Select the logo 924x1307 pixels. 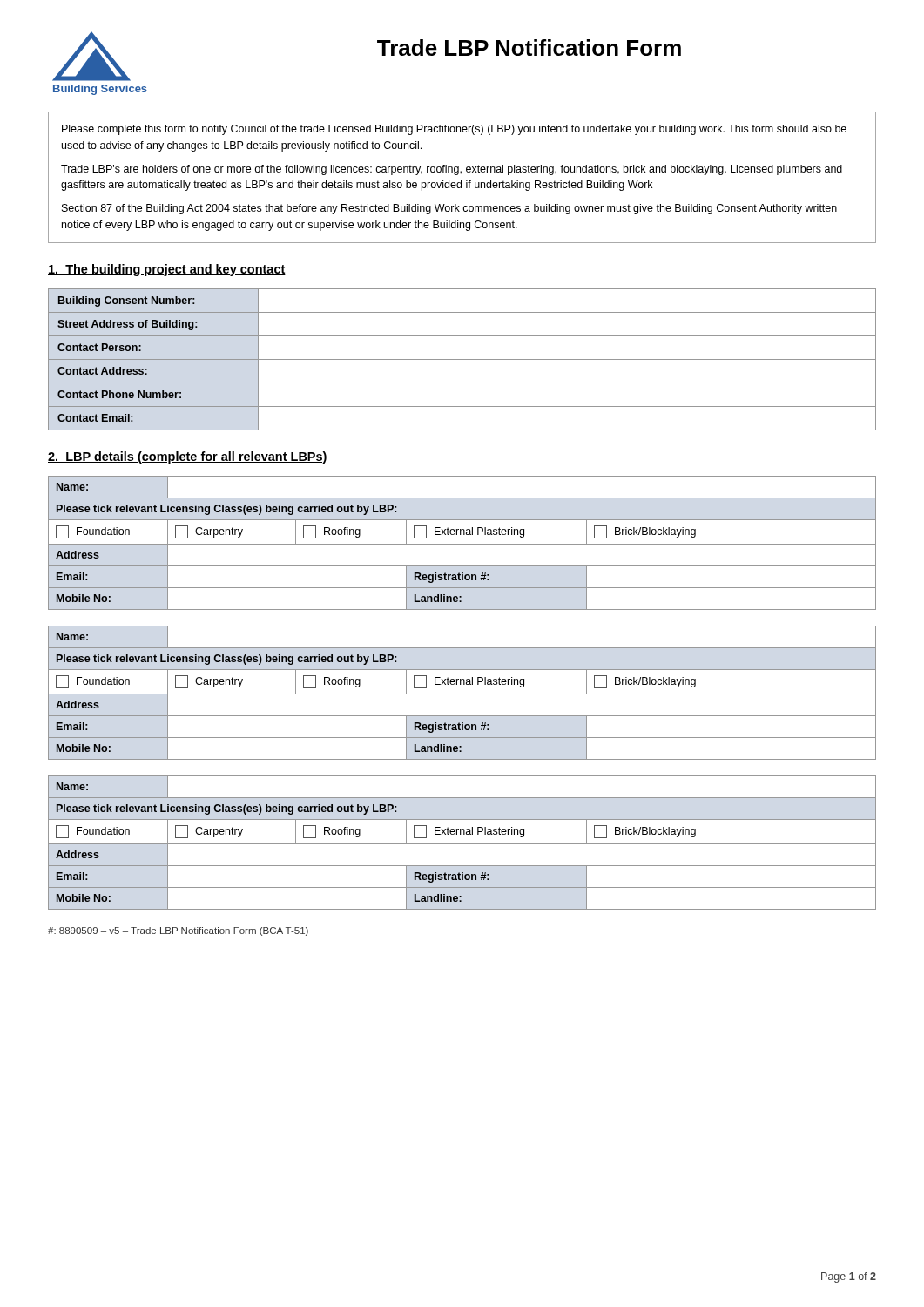click(x=115, y=61)
